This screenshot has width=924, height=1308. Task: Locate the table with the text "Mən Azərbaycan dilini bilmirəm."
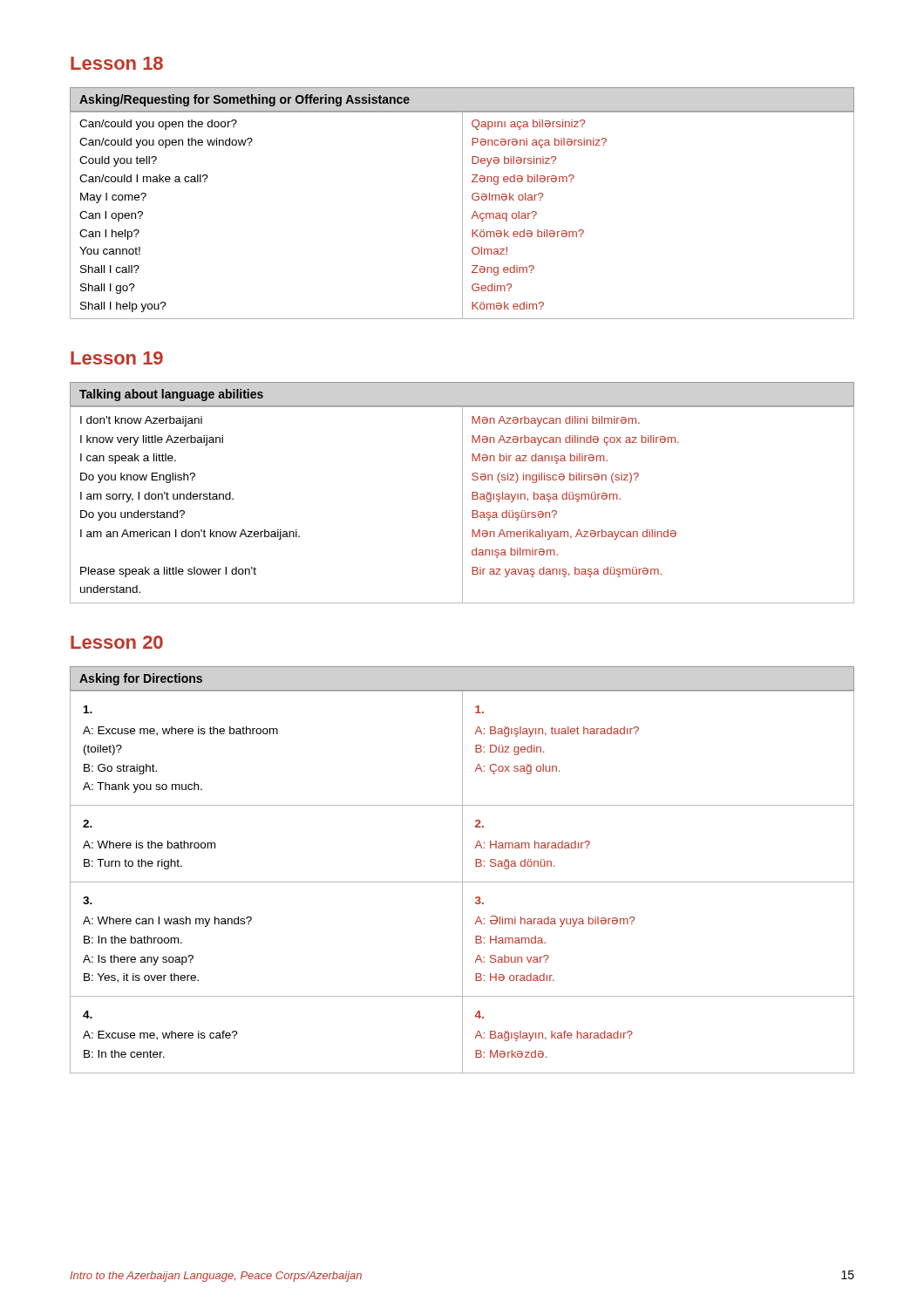click(462, 505)
